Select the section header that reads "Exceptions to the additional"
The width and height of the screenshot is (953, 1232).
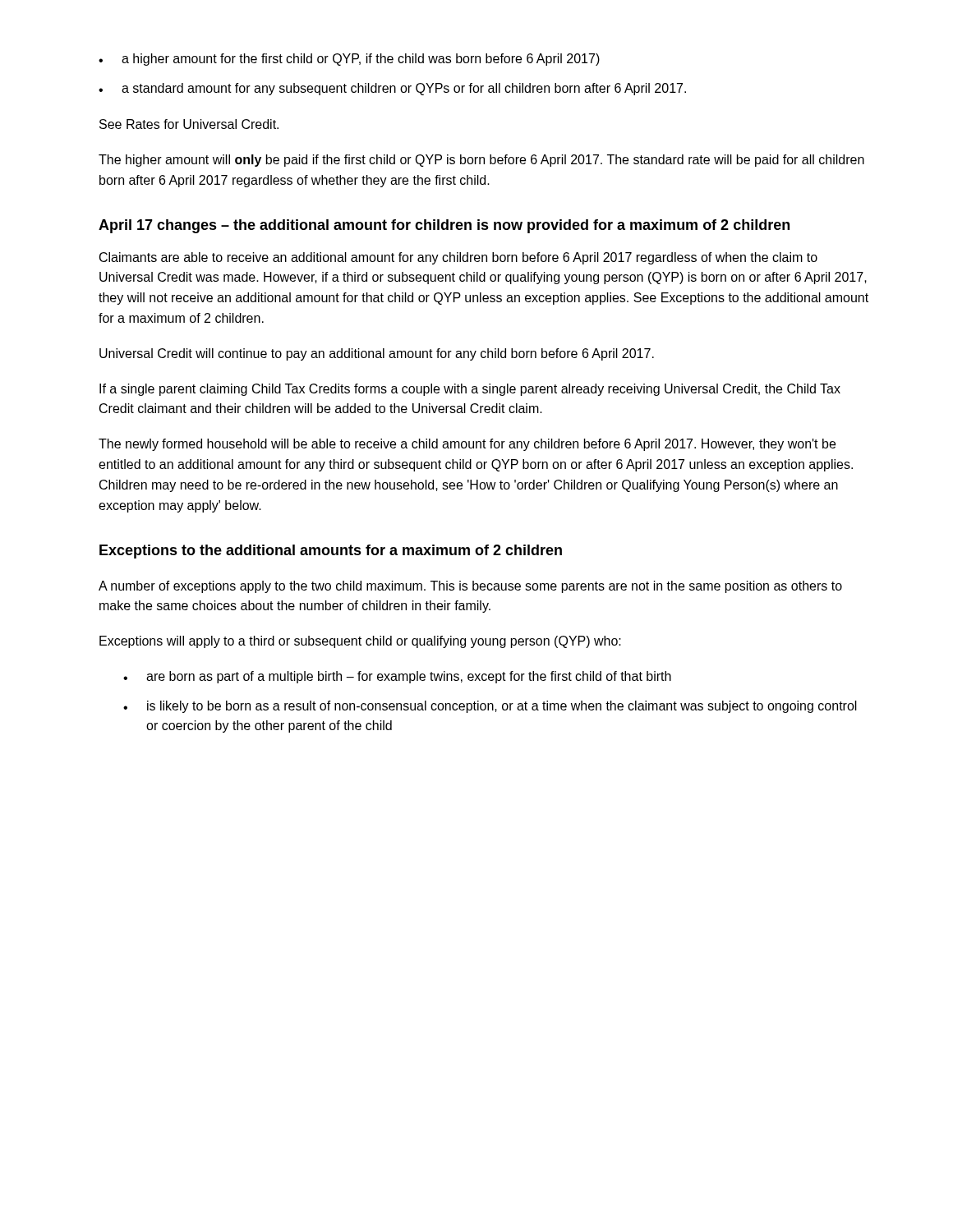coord(331,551)
